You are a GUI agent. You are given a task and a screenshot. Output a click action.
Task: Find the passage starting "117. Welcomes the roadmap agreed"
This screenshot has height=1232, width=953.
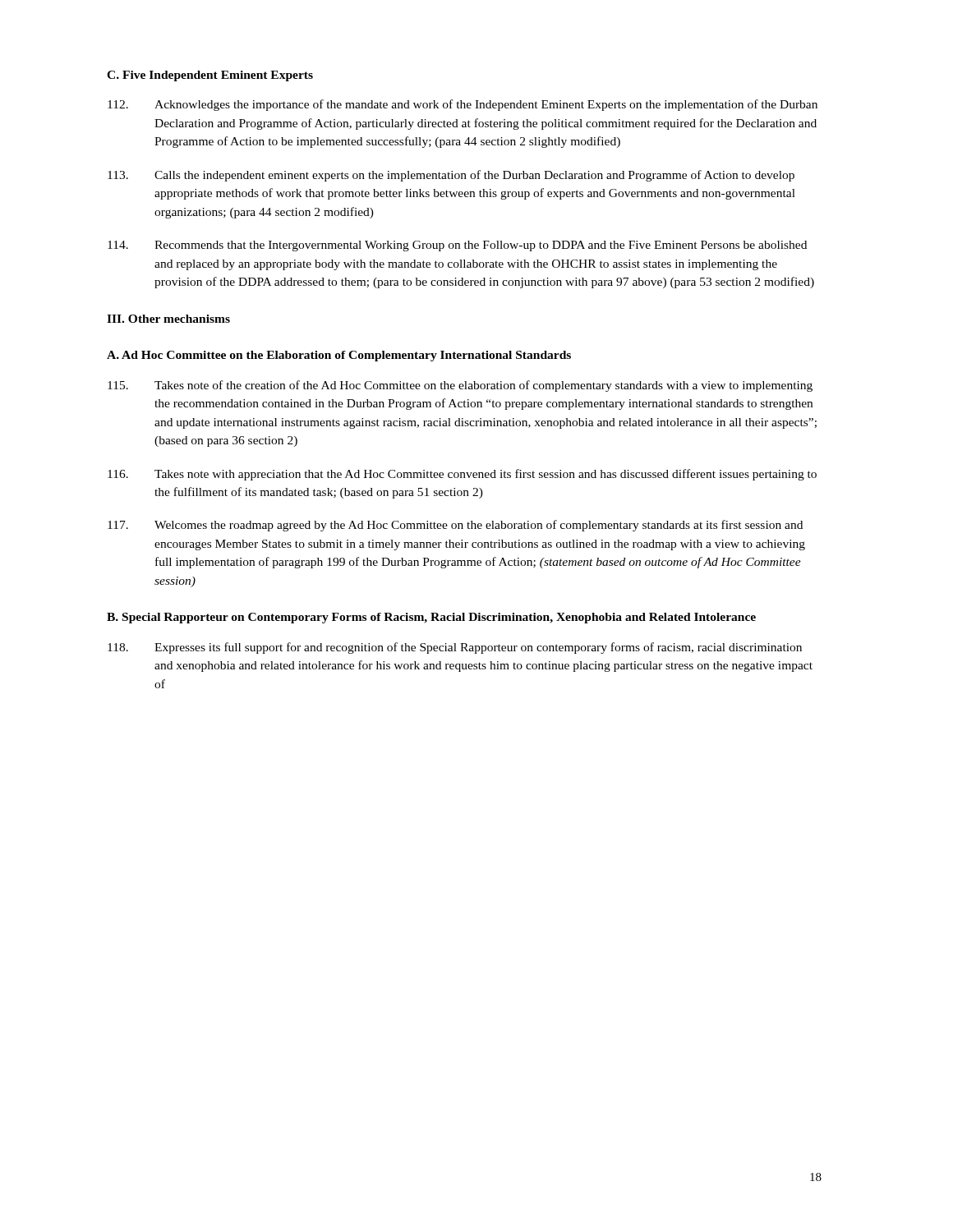(464, 553)
